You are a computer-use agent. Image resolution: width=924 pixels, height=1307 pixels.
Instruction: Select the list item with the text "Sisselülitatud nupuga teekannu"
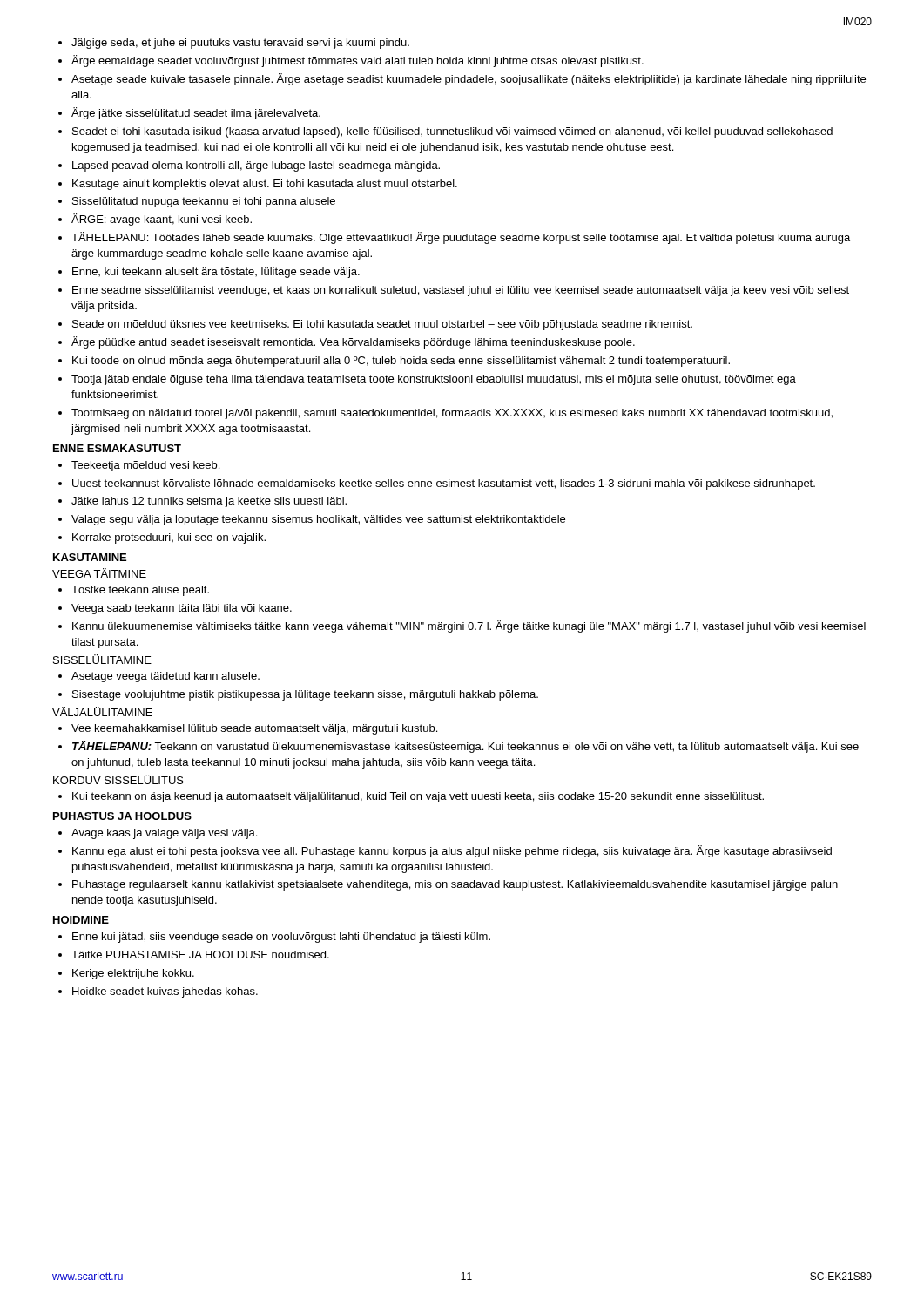tap(204, 202)
